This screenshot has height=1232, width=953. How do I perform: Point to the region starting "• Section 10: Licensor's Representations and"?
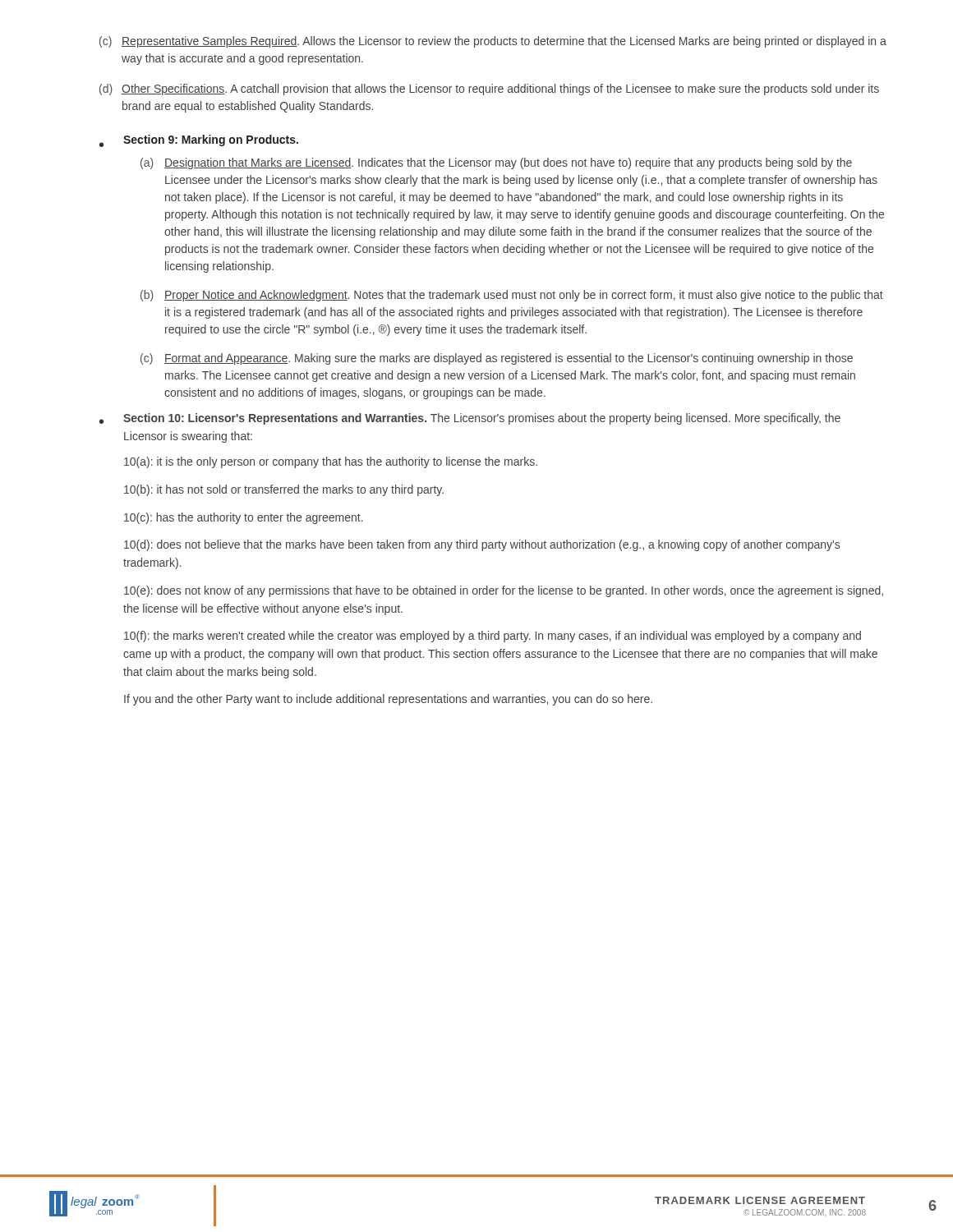pyautogui.click(x=493, y=428)
